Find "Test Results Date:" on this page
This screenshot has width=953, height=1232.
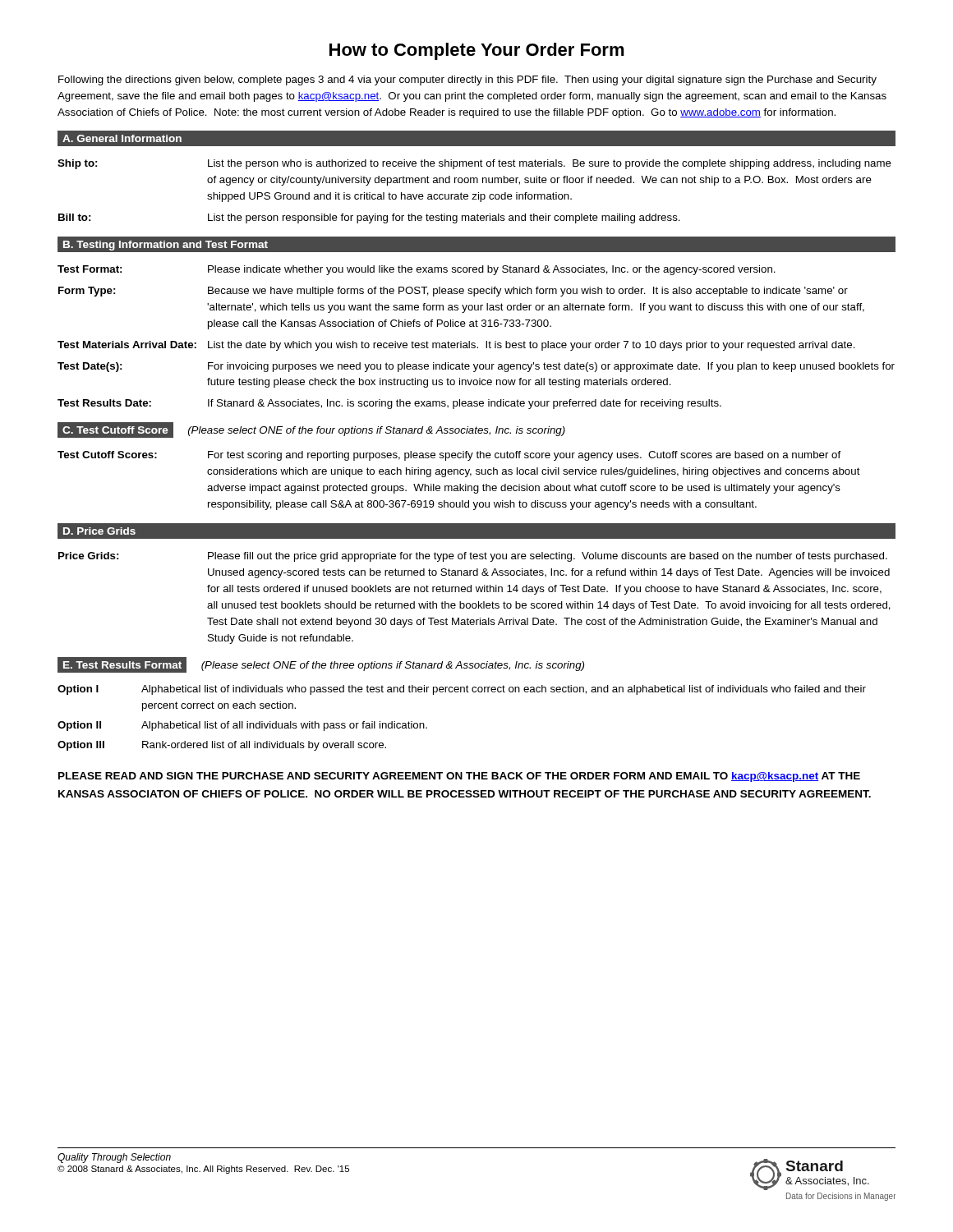coord(105,403)
